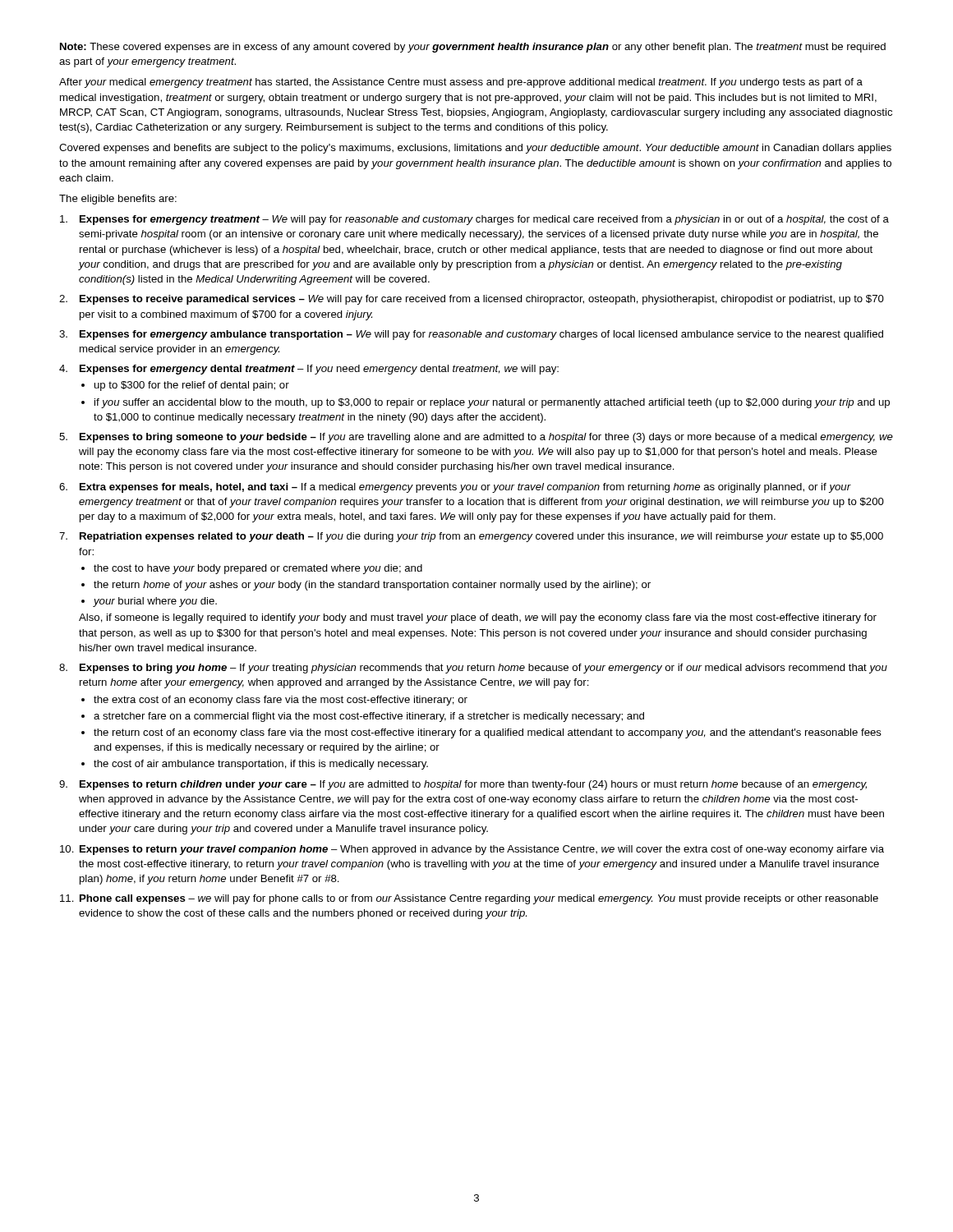This screenshot has width=953, height=1232.
Task: Find the block on this page that starts "Phone call expenses – we will pay for"
Action: (x=479, y=906)
